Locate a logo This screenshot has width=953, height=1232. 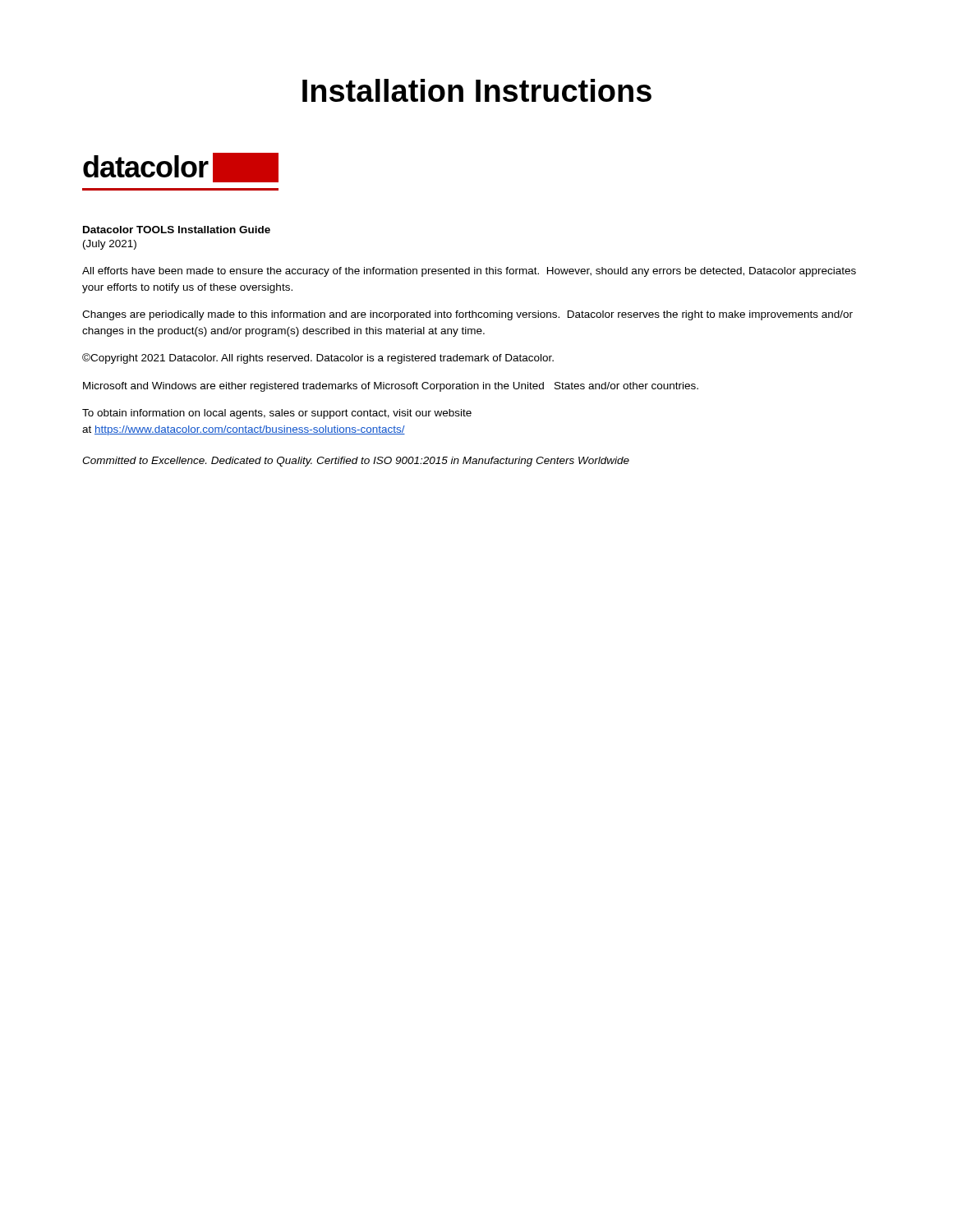pos(476,170)
